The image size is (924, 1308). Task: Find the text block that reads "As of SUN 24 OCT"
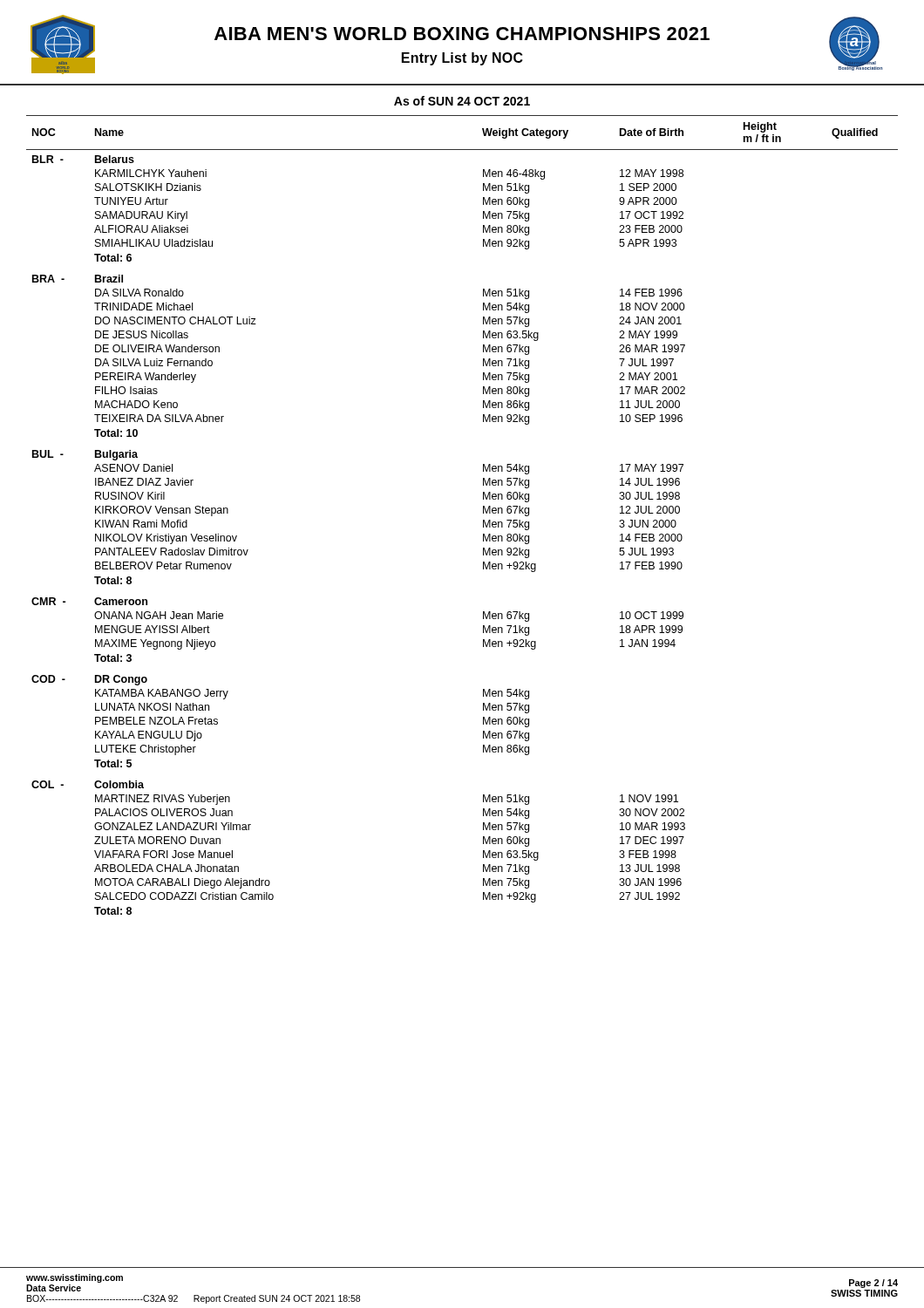click(x=462, y=101)
